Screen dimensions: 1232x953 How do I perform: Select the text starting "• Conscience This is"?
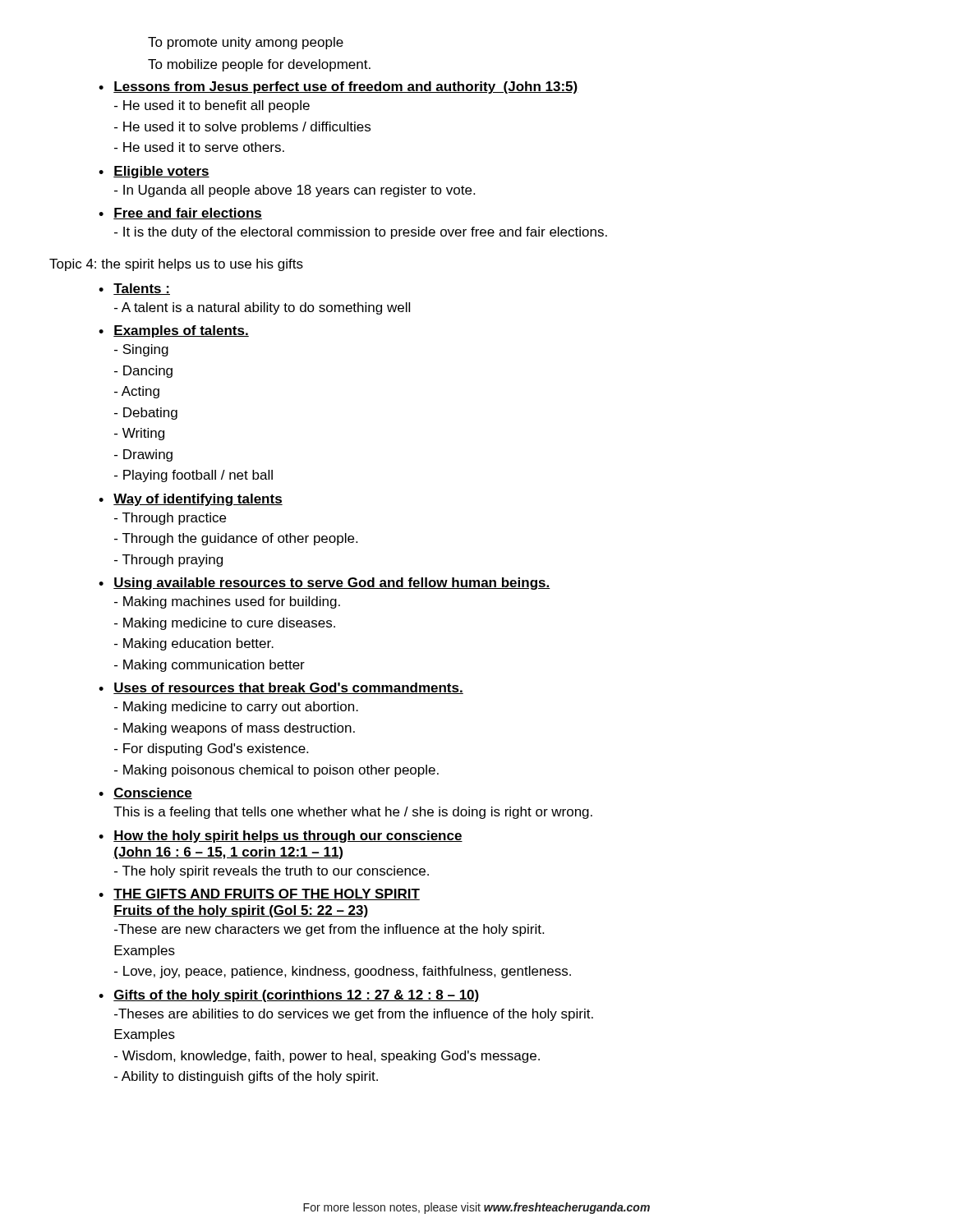[346, 804]
